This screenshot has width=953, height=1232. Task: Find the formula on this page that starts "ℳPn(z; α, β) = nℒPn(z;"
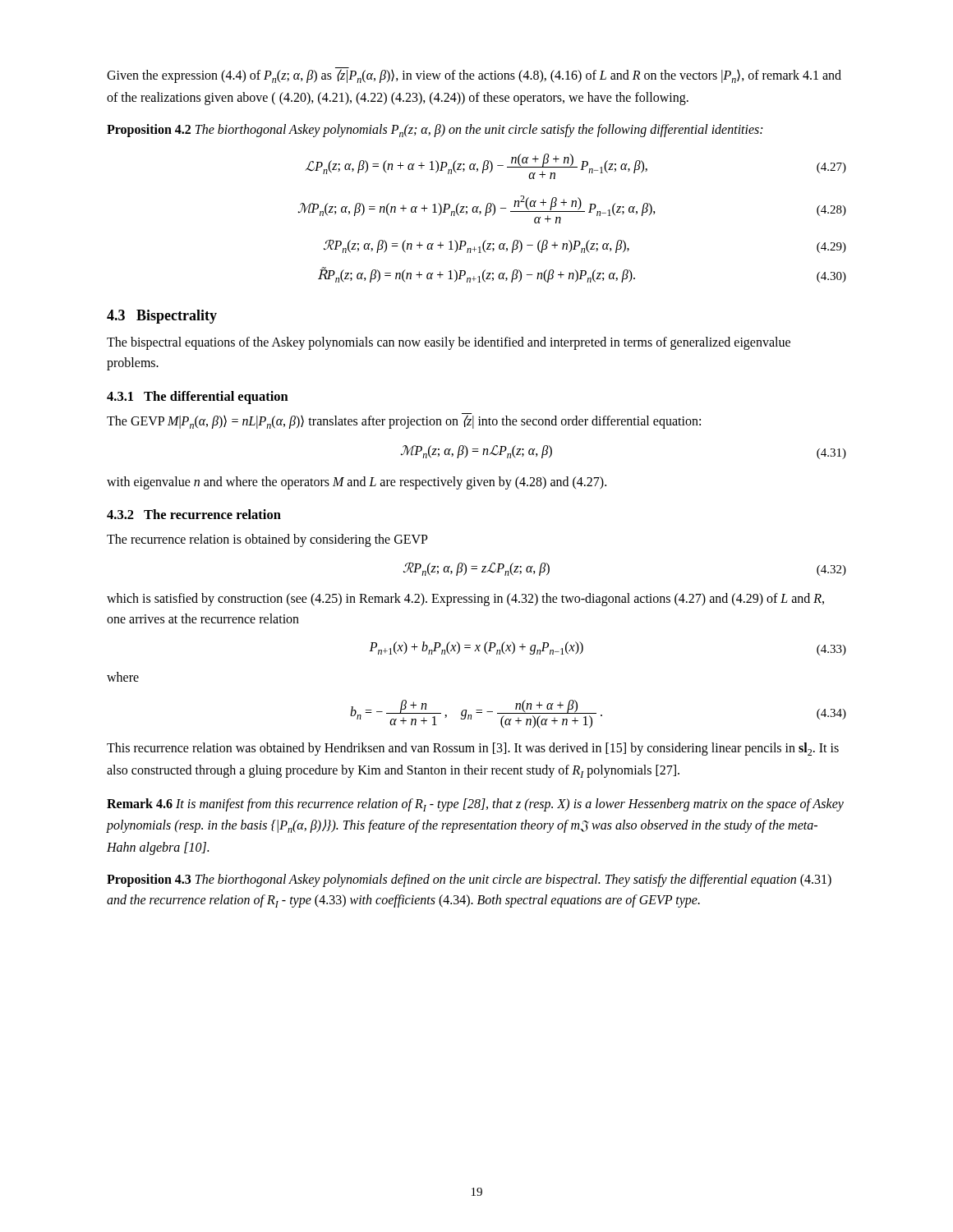(476, 453)
